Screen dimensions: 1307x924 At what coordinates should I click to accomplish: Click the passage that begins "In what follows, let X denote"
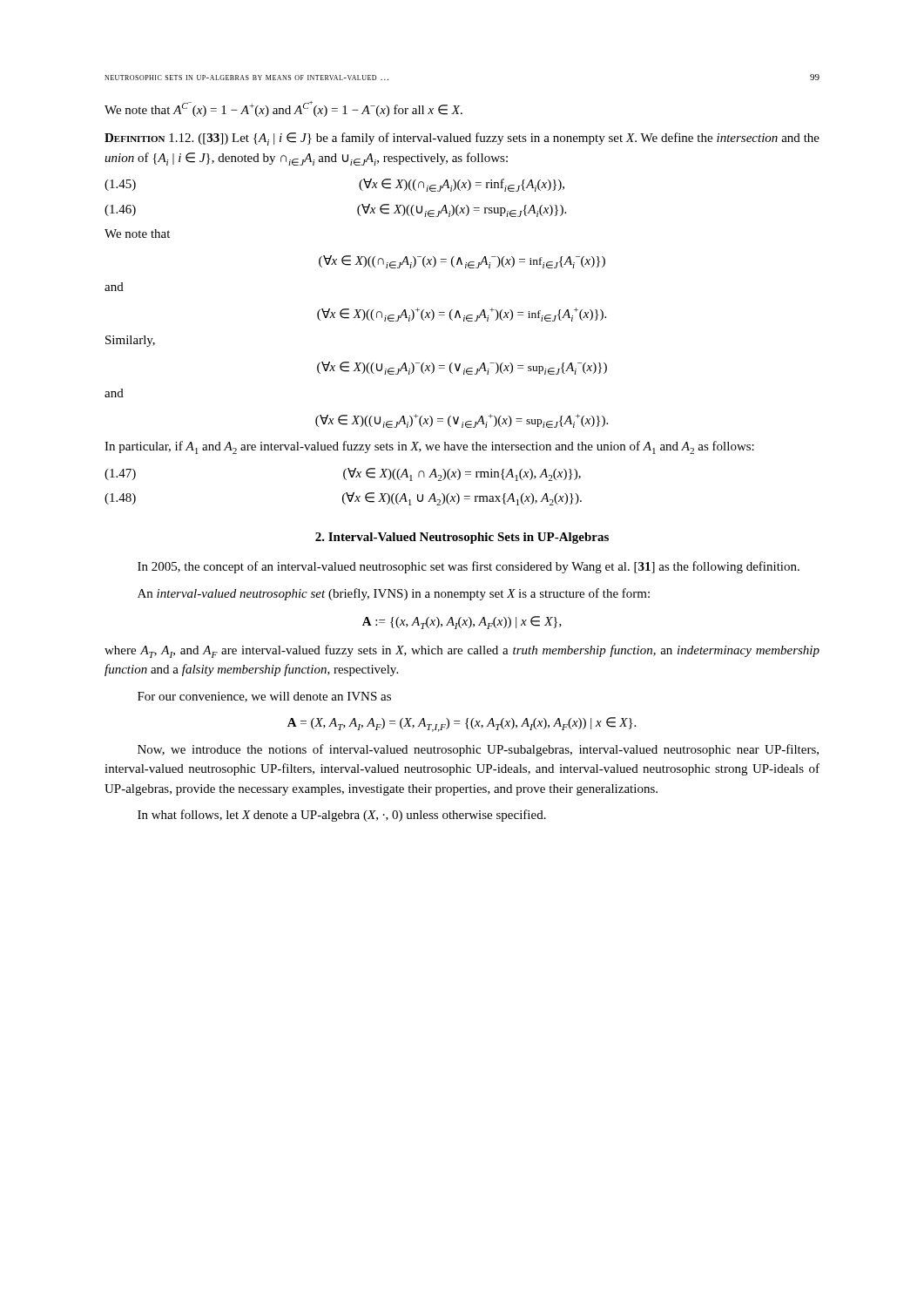pos(342,815)
